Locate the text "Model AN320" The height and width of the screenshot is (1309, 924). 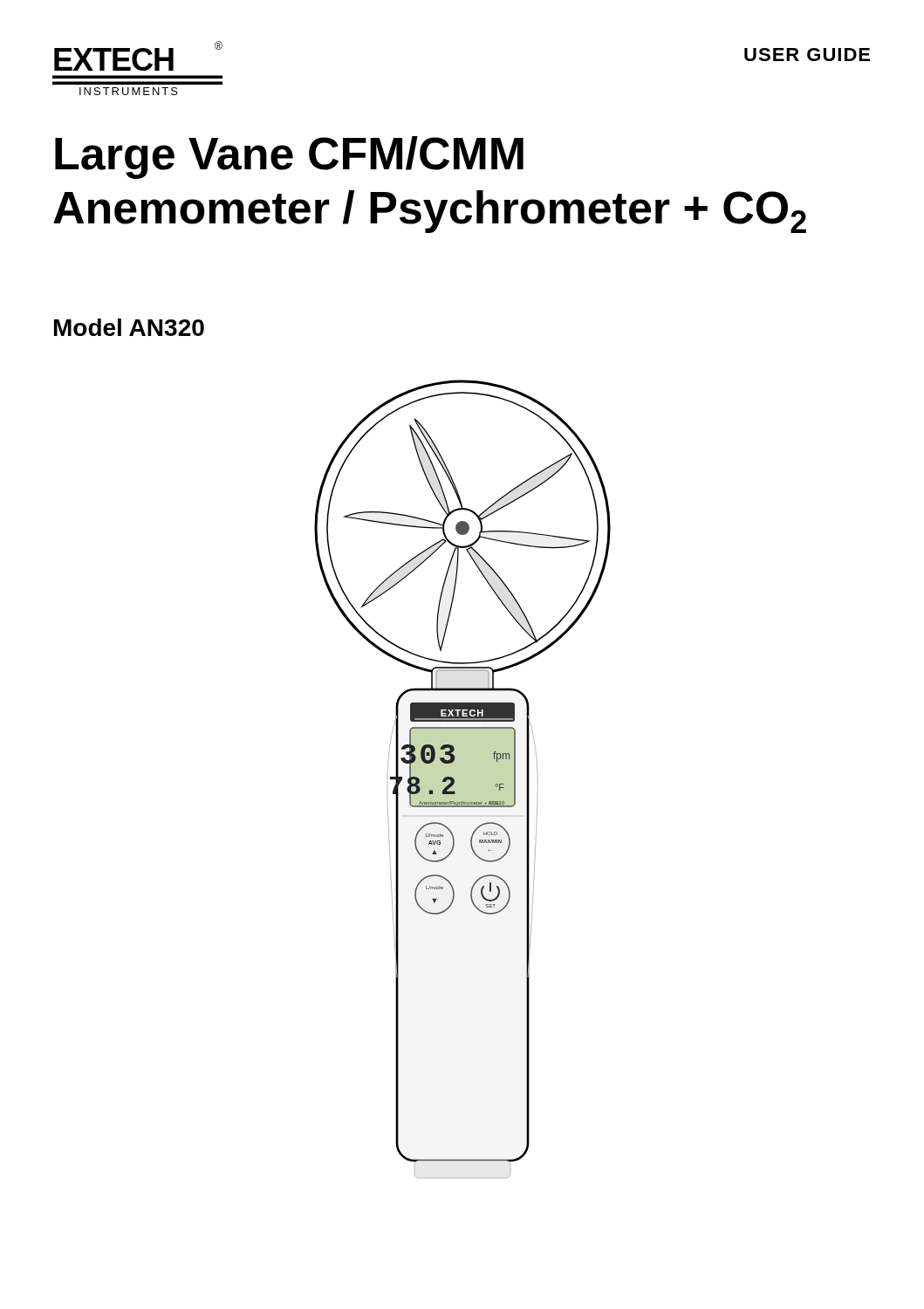(129, 328)
